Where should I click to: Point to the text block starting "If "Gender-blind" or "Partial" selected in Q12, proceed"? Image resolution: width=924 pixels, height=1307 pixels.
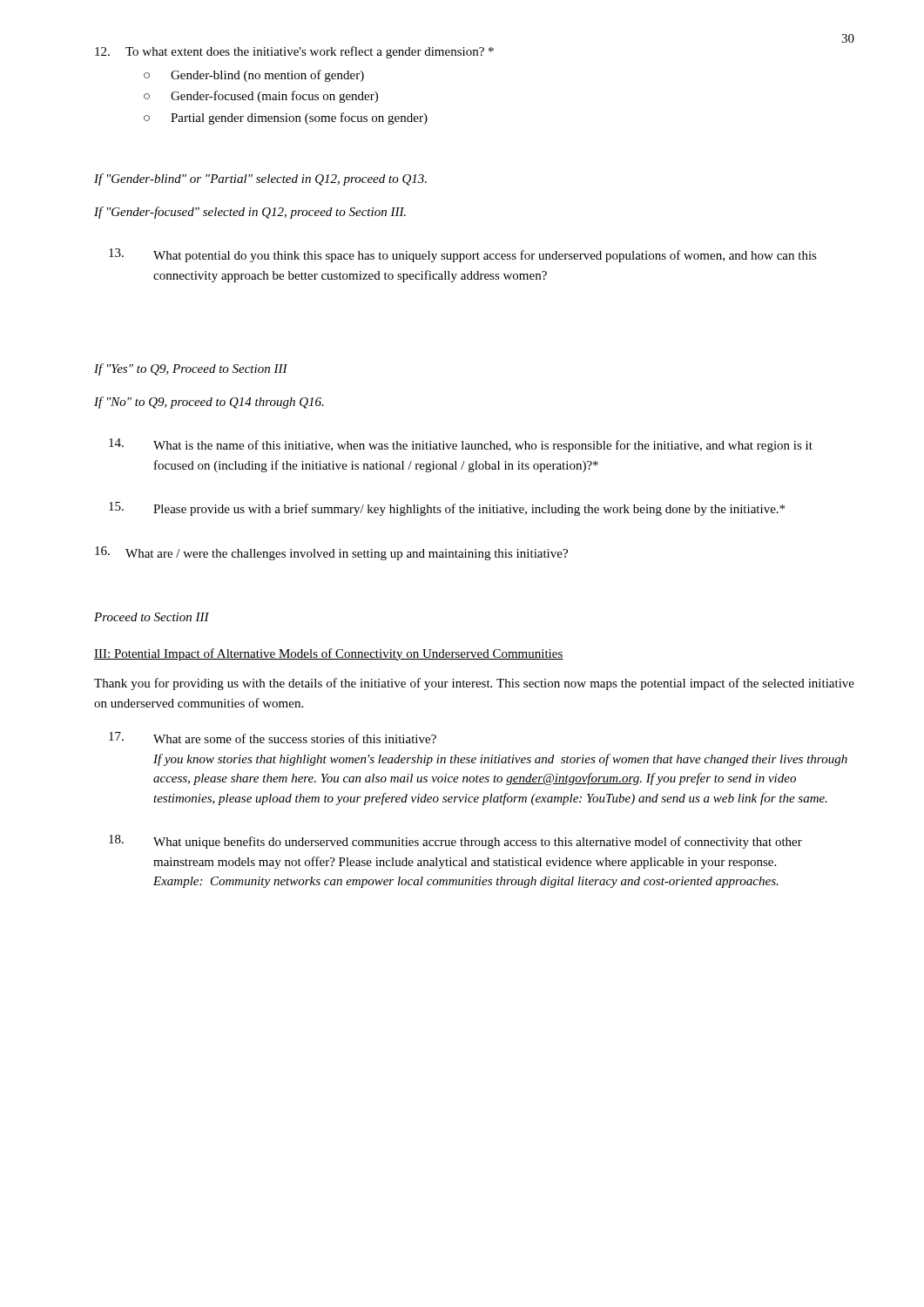[x=260, y=179]
